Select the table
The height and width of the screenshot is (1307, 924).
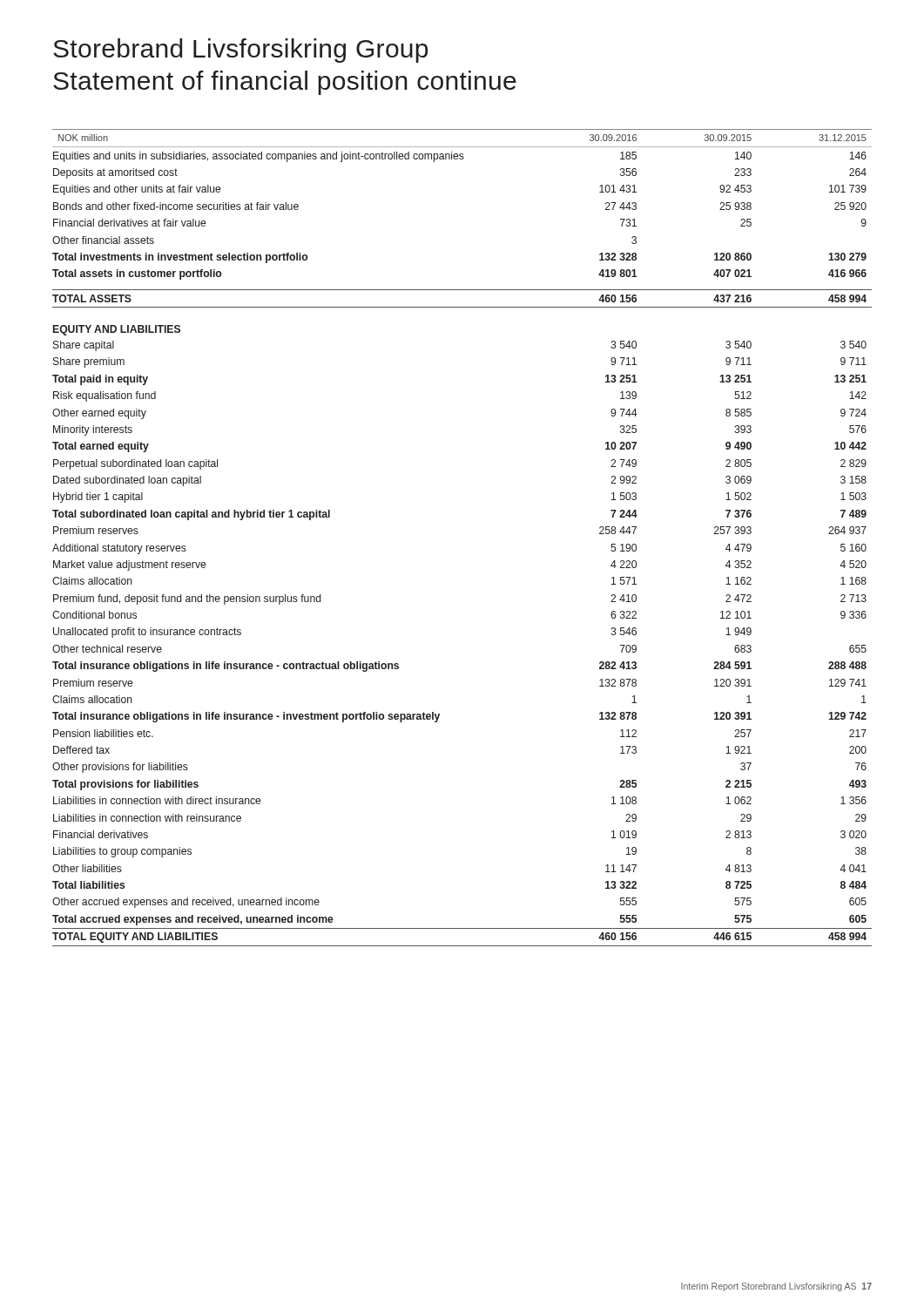(x=462, y=538)
